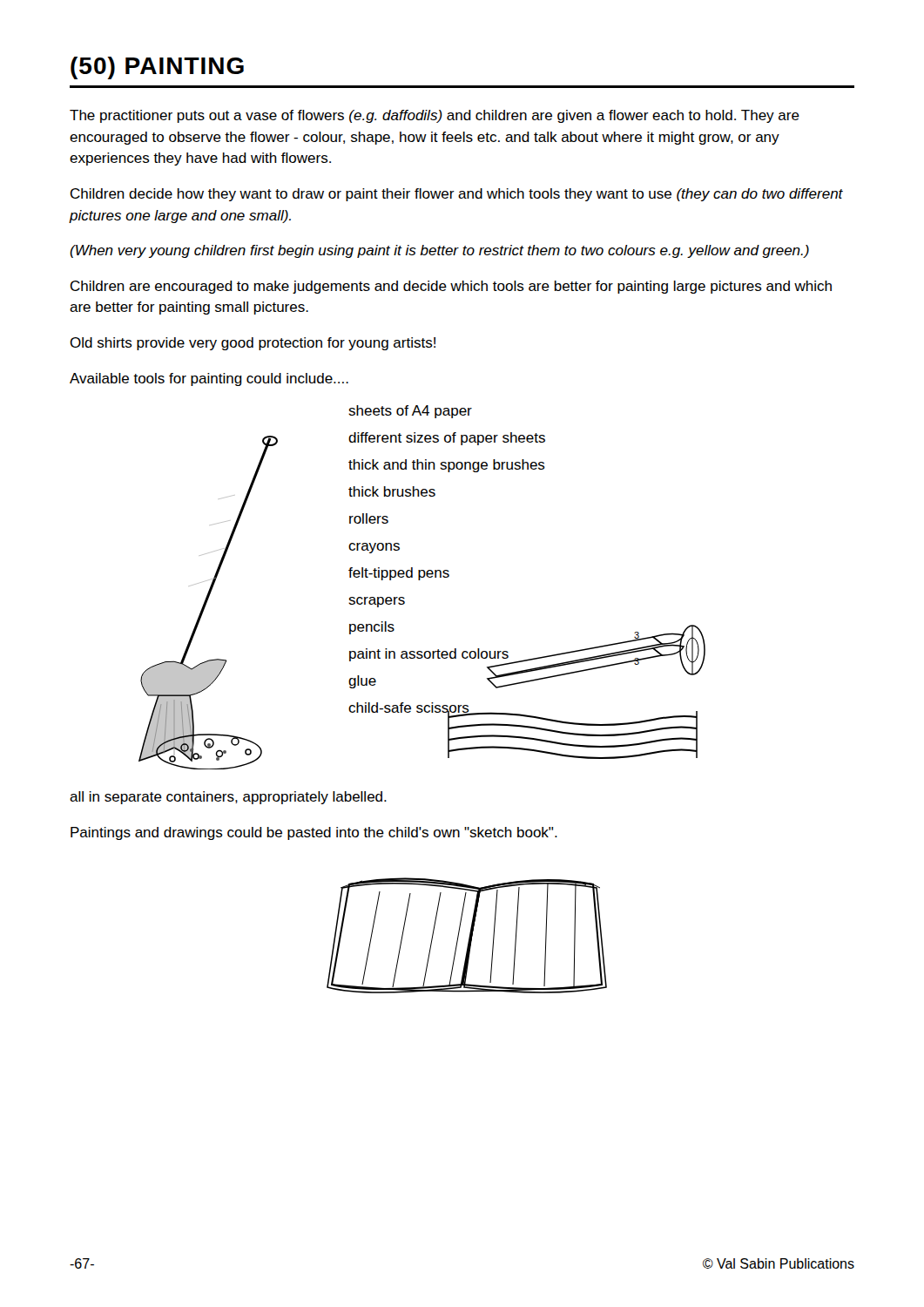Select the element starting "Old shirts provide very good protection for young"
The image size is (924, 1307).
pyautogui.click(x=253, y=343)
